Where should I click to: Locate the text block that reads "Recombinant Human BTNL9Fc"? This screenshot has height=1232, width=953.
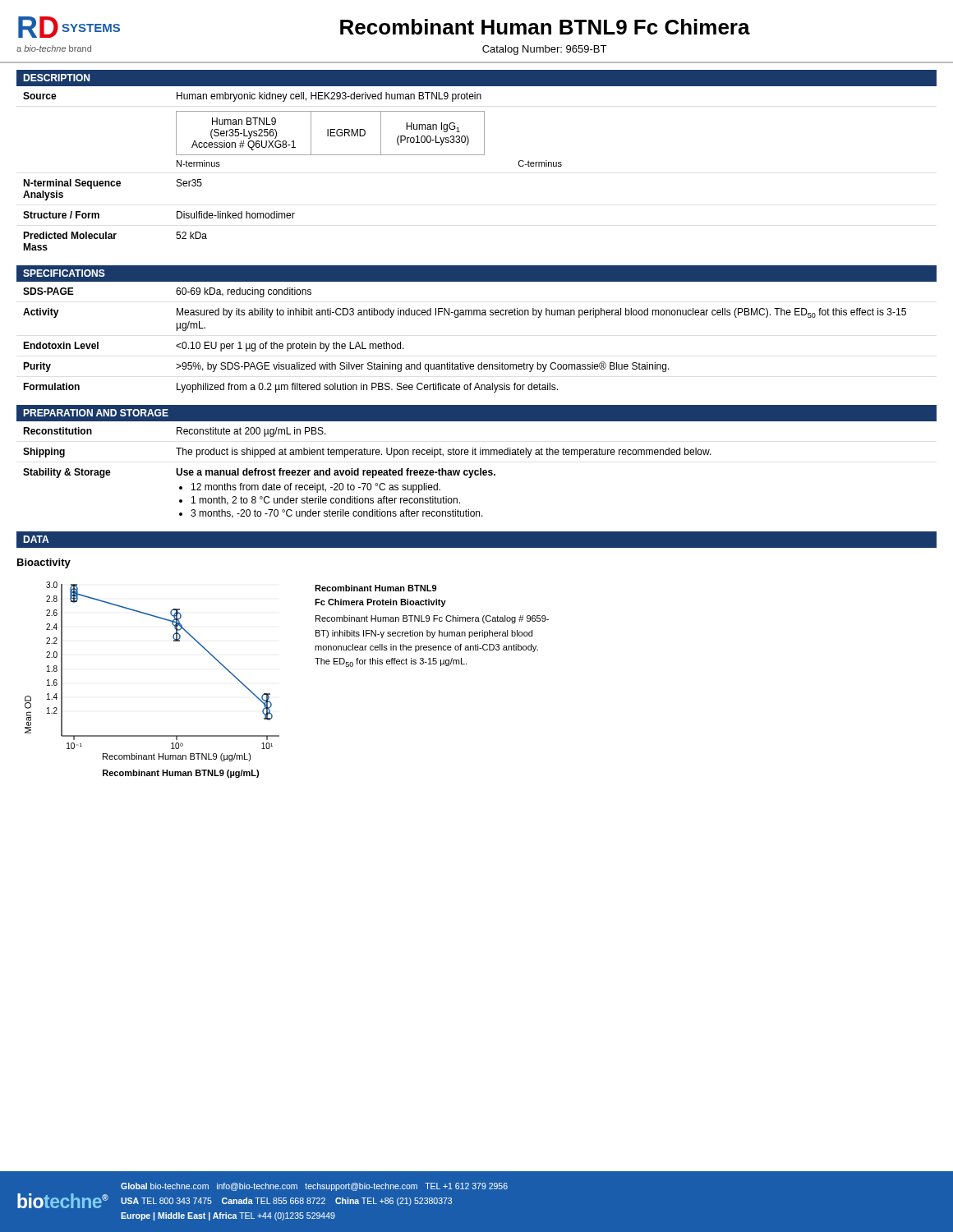434,626
